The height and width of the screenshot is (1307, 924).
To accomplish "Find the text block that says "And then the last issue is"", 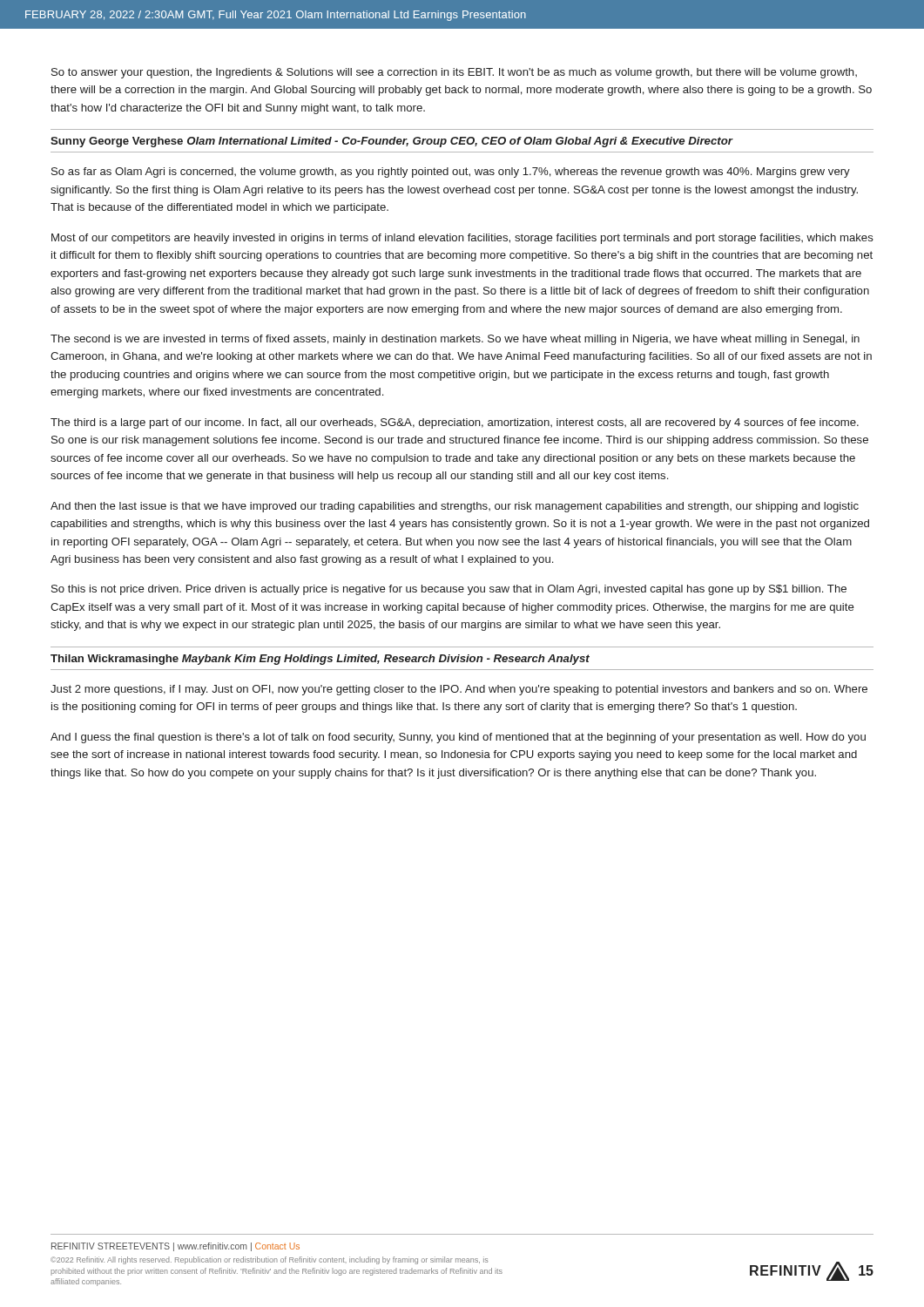I will point(460,532).
